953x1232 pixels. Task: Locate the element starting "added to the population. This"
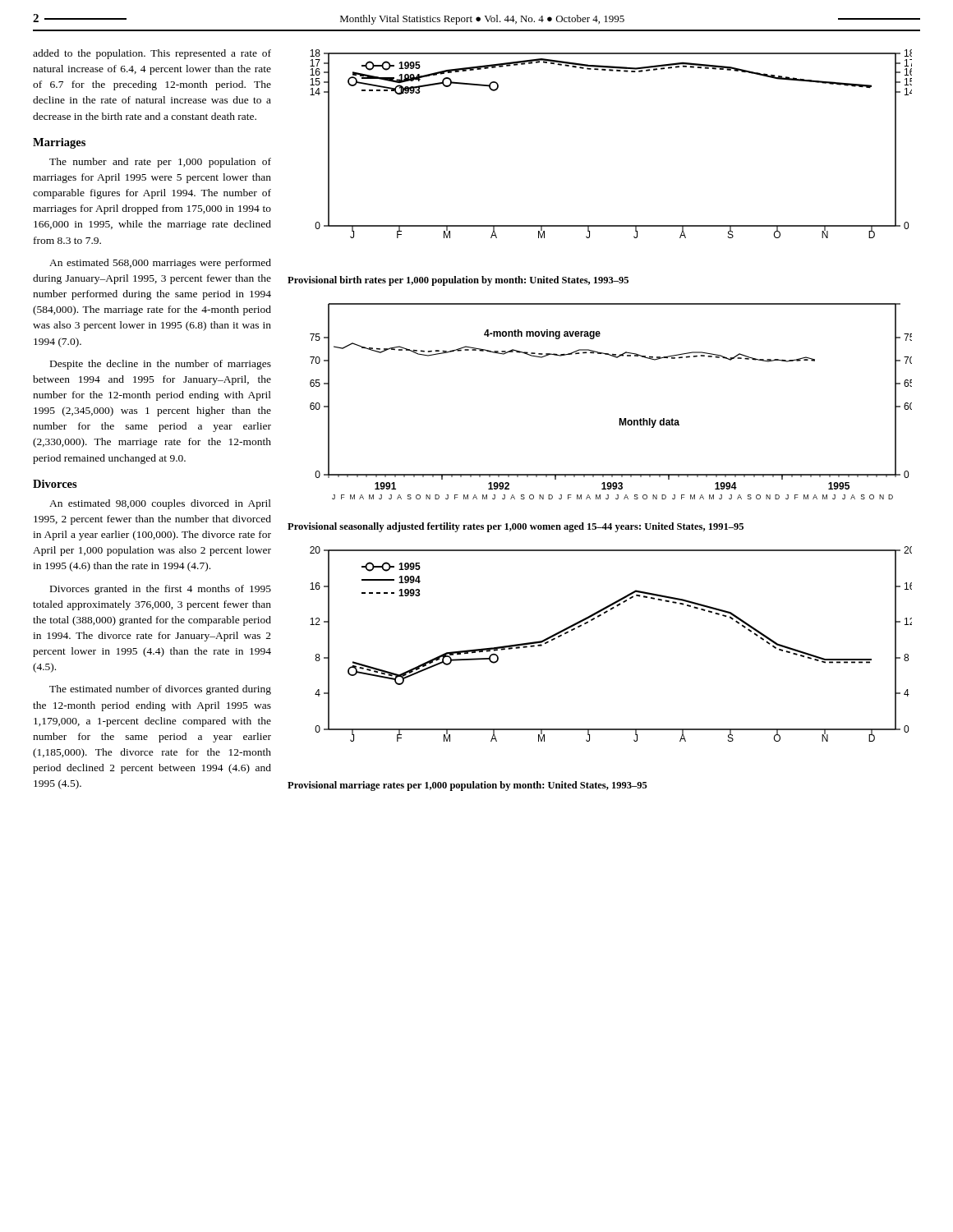[152, 85]
